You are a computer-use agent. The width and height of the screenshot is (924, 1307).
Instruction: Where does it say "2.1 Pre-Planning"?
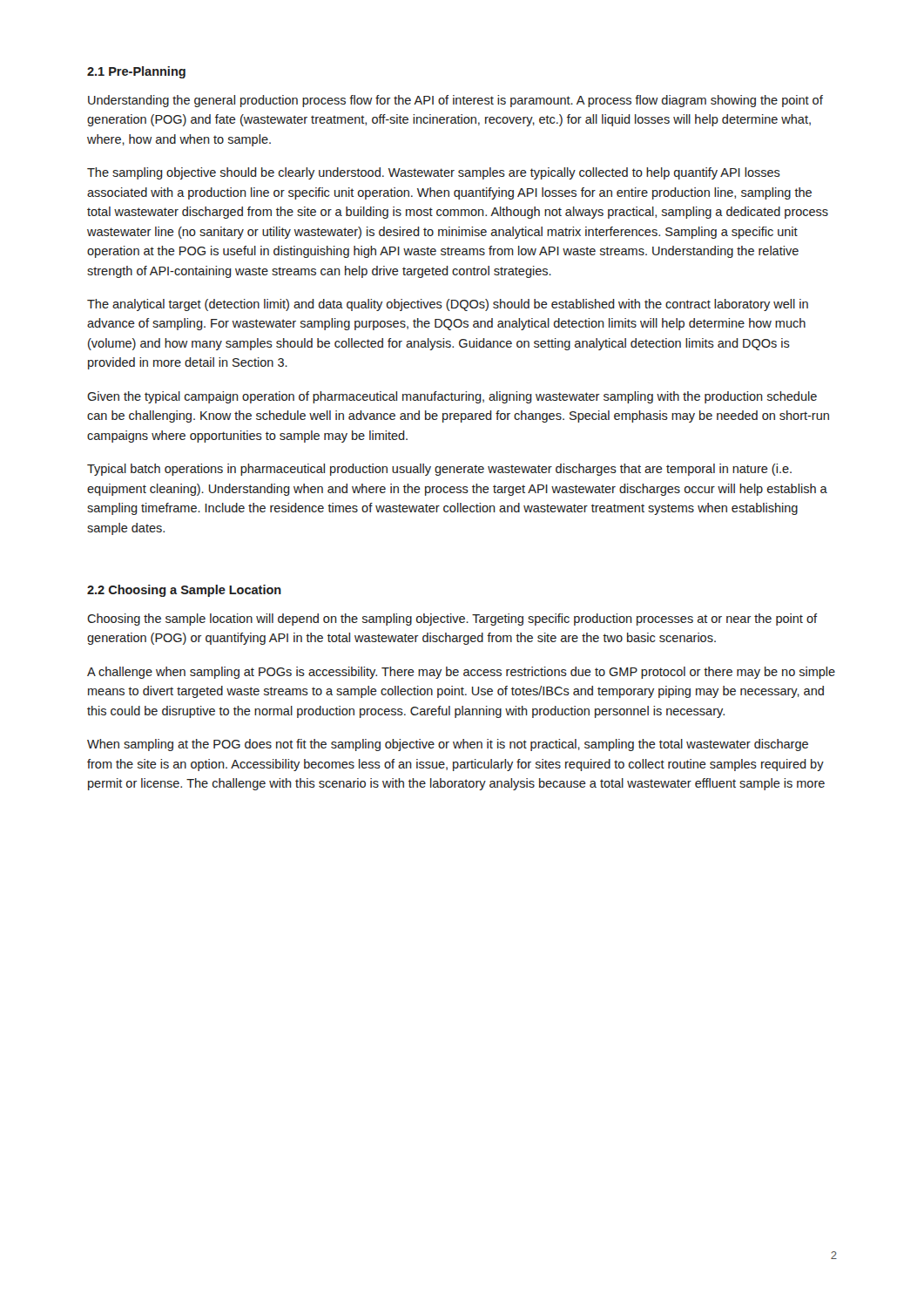(137, 71)
